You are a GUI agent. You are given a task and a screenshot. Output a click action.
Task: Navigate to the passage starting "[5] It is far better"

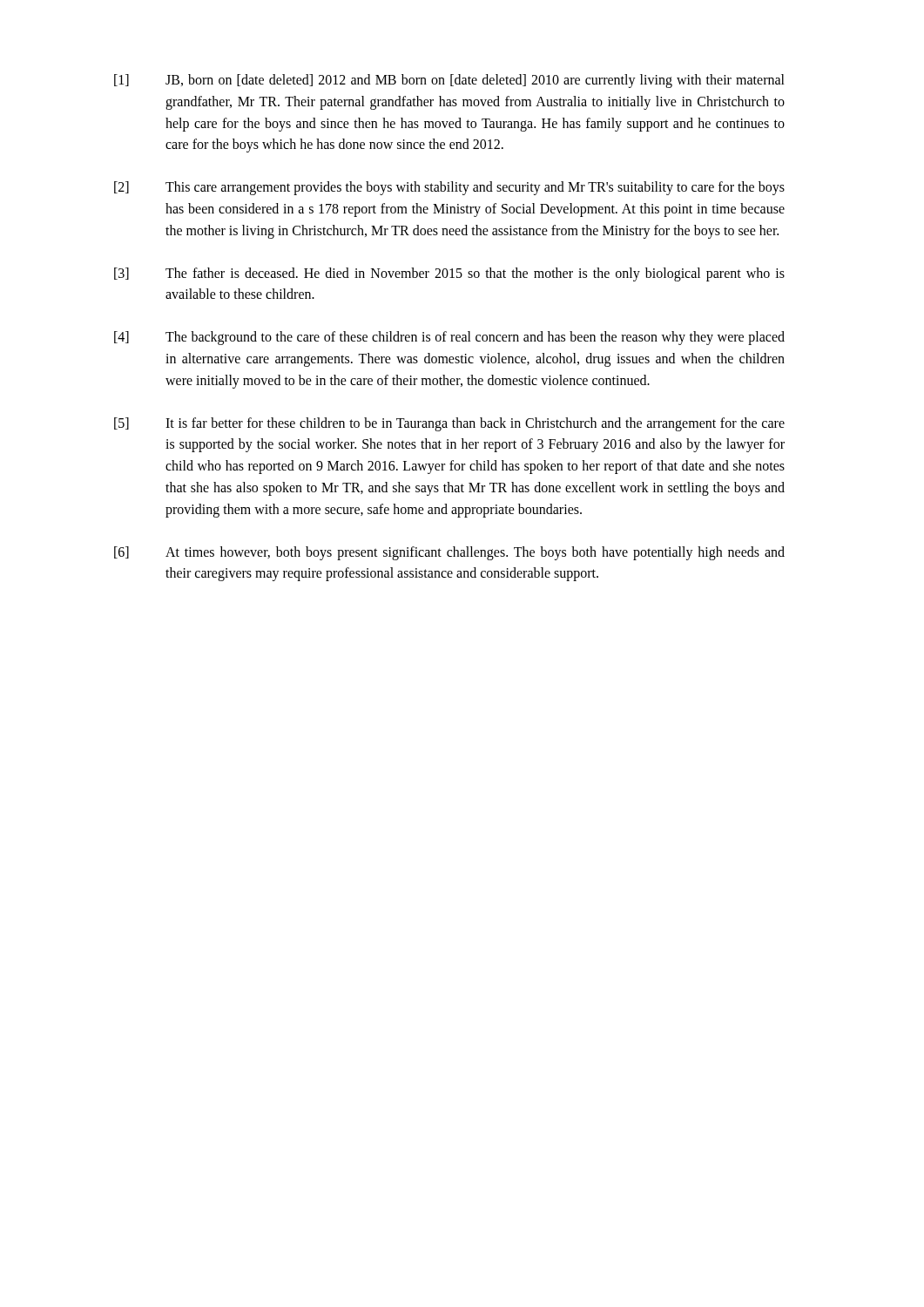coord(449,467)
